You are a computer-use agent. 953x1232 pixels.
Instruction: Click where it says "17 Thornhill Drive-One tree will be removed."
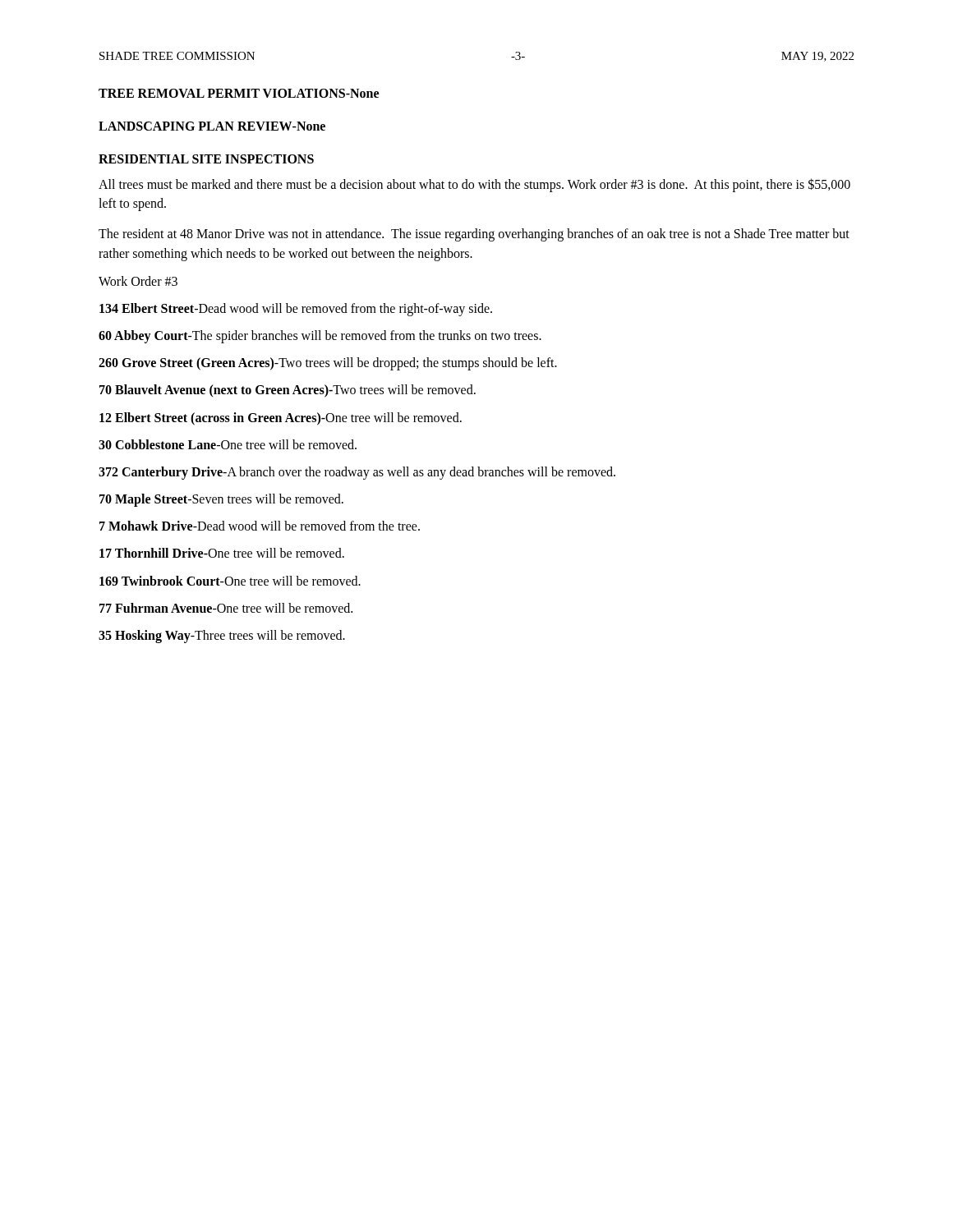click(222, 554)
